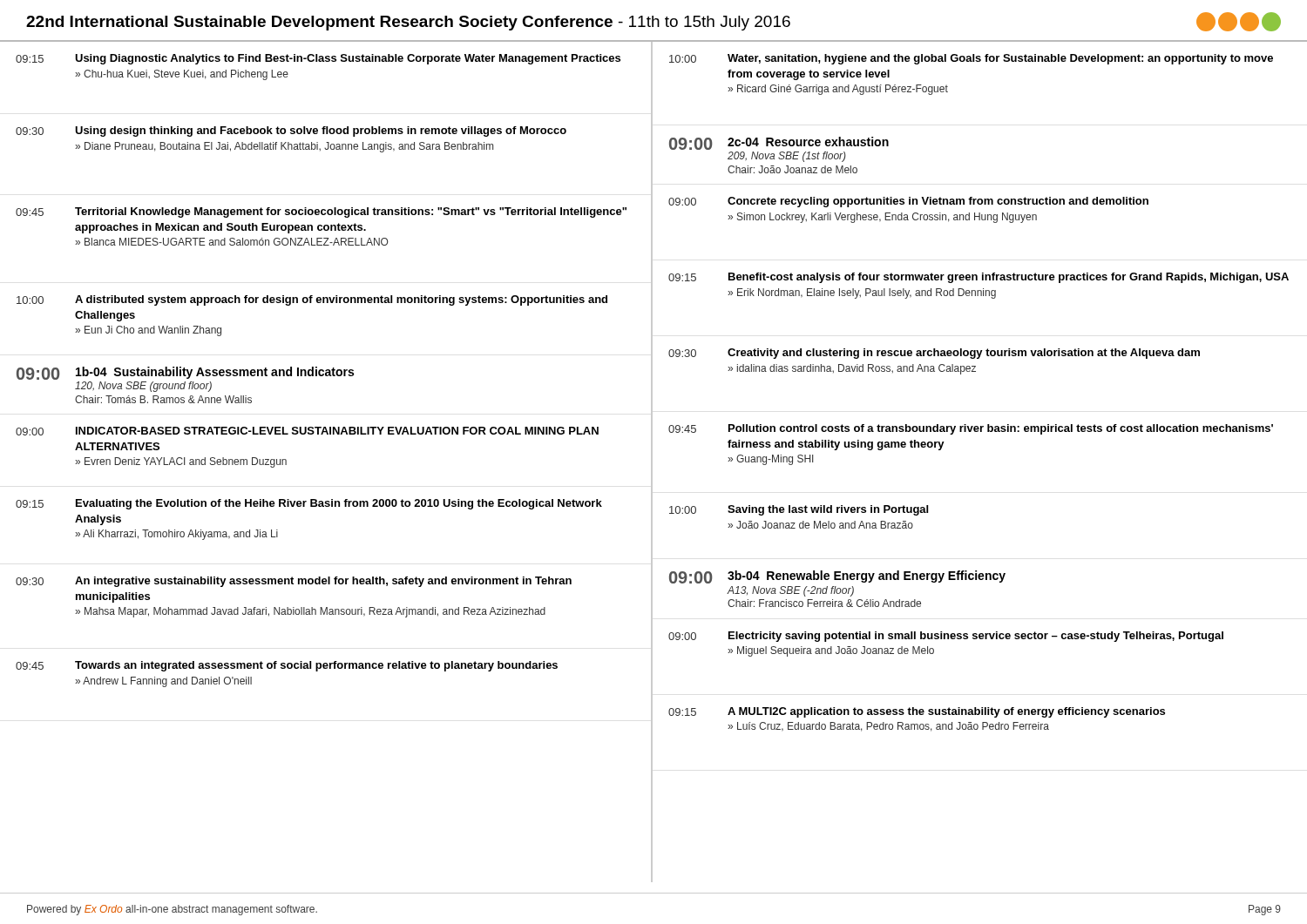Image resolution: width=1307 pixels, height=924 pixels.
Task: Locate the block of text that opens with "09:45 Pollution control costs of a"
Action: pos(971,429)
